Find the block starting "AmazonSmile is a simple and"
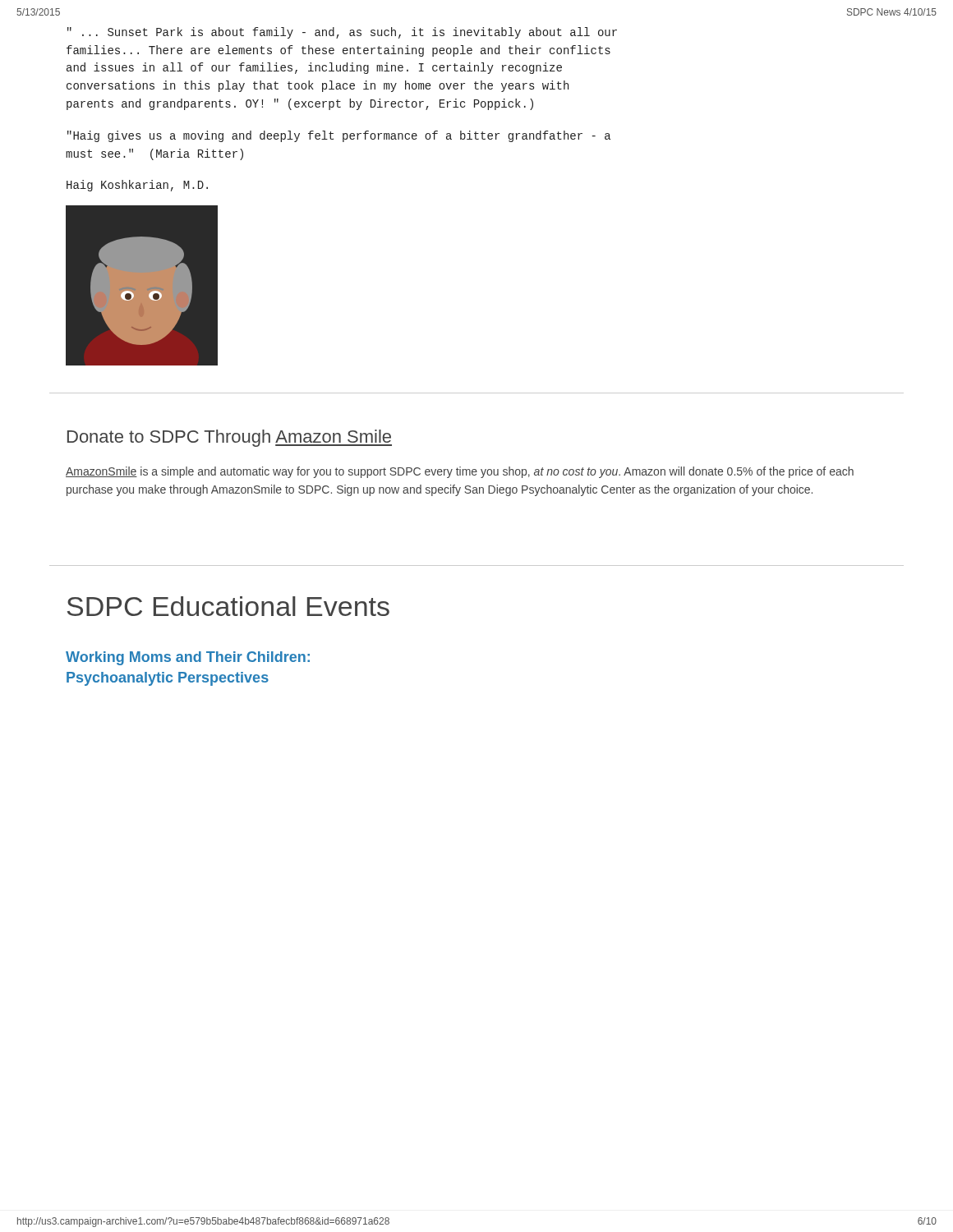The width and height of the screenshot is (953, 1232). [x=460, y=480]
